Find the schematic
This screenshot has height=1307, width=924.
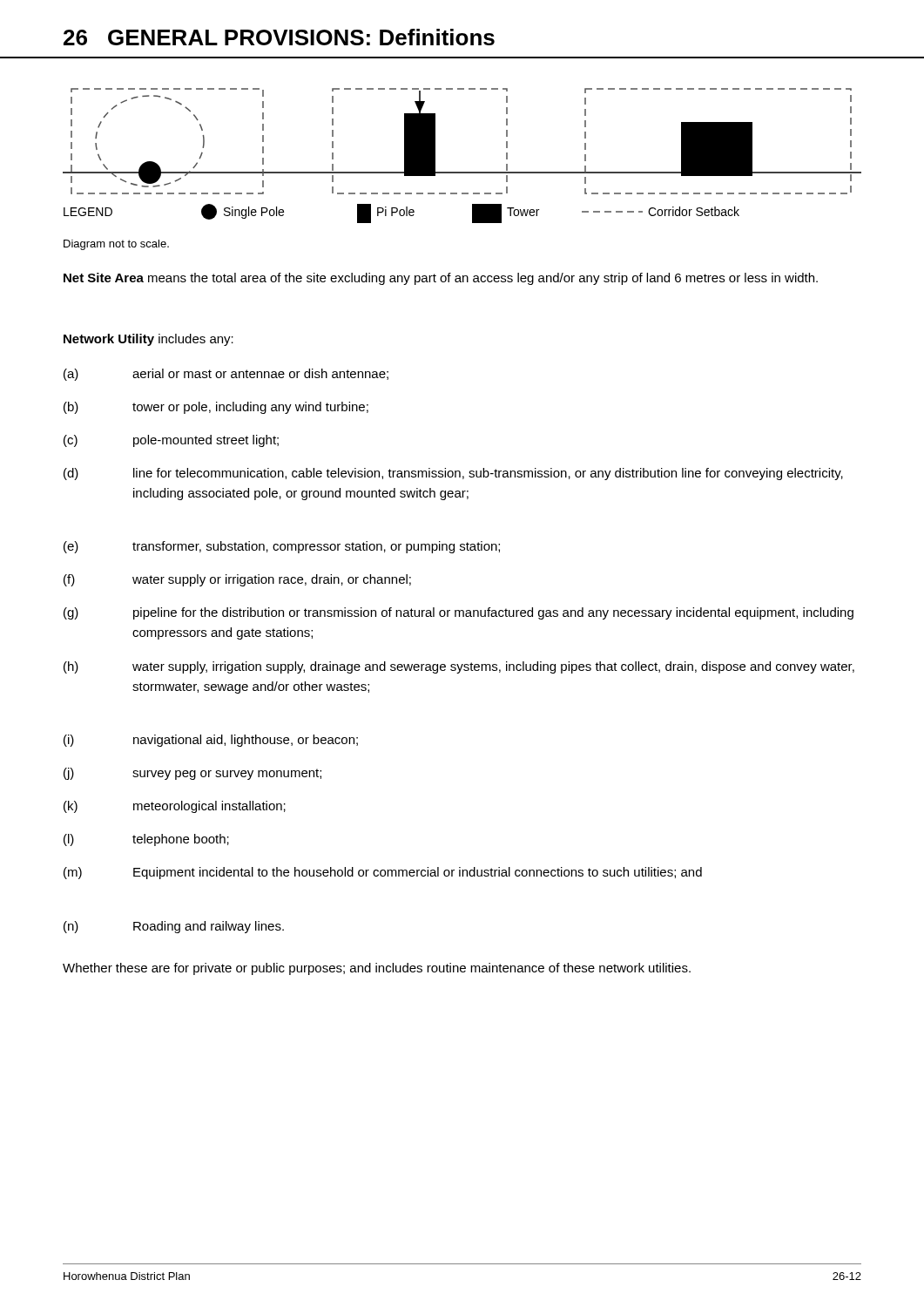coord(462,157)
